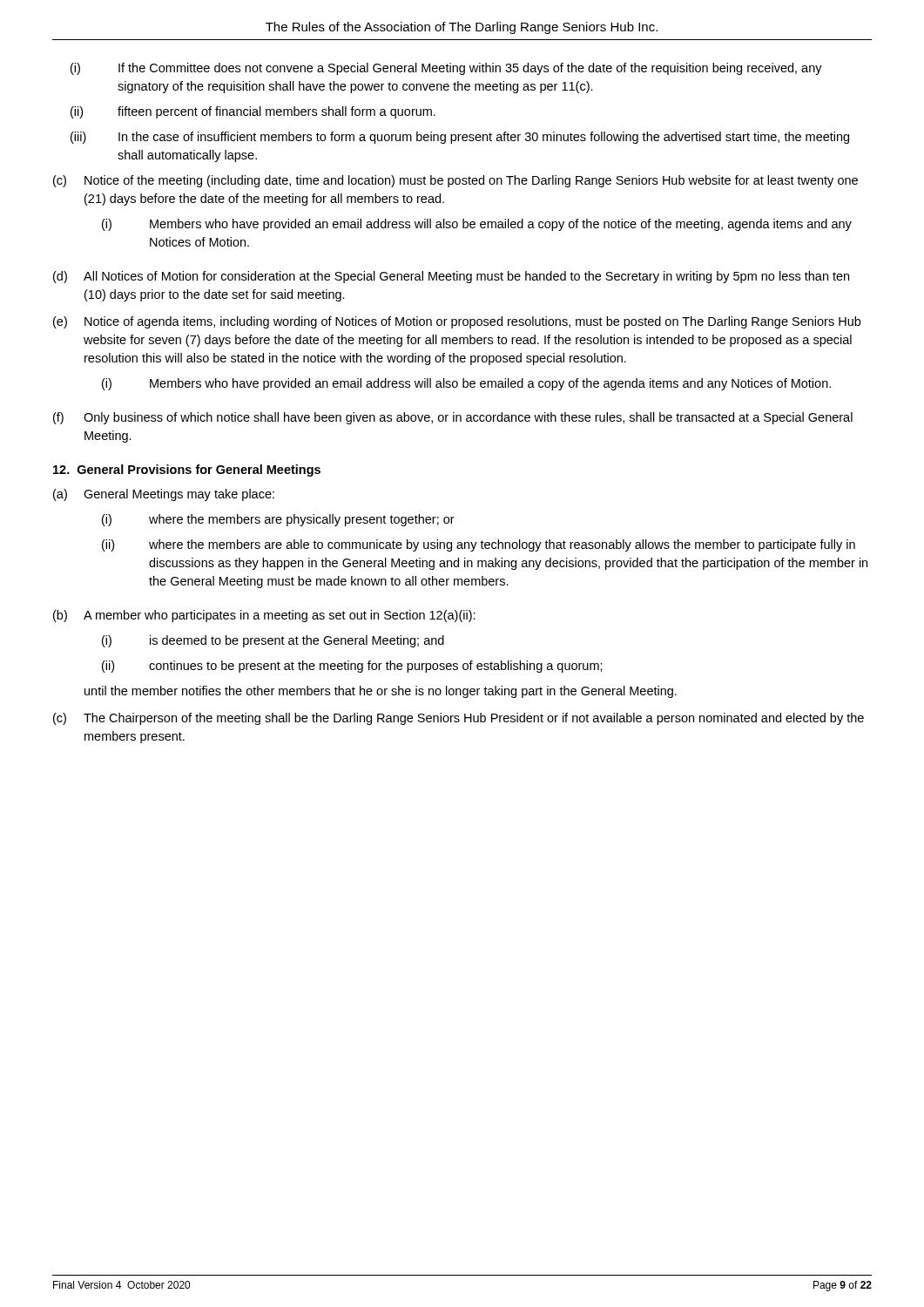Click on the list item with the text "(d) All Notices of Motion for"

(x=462, y=286)
